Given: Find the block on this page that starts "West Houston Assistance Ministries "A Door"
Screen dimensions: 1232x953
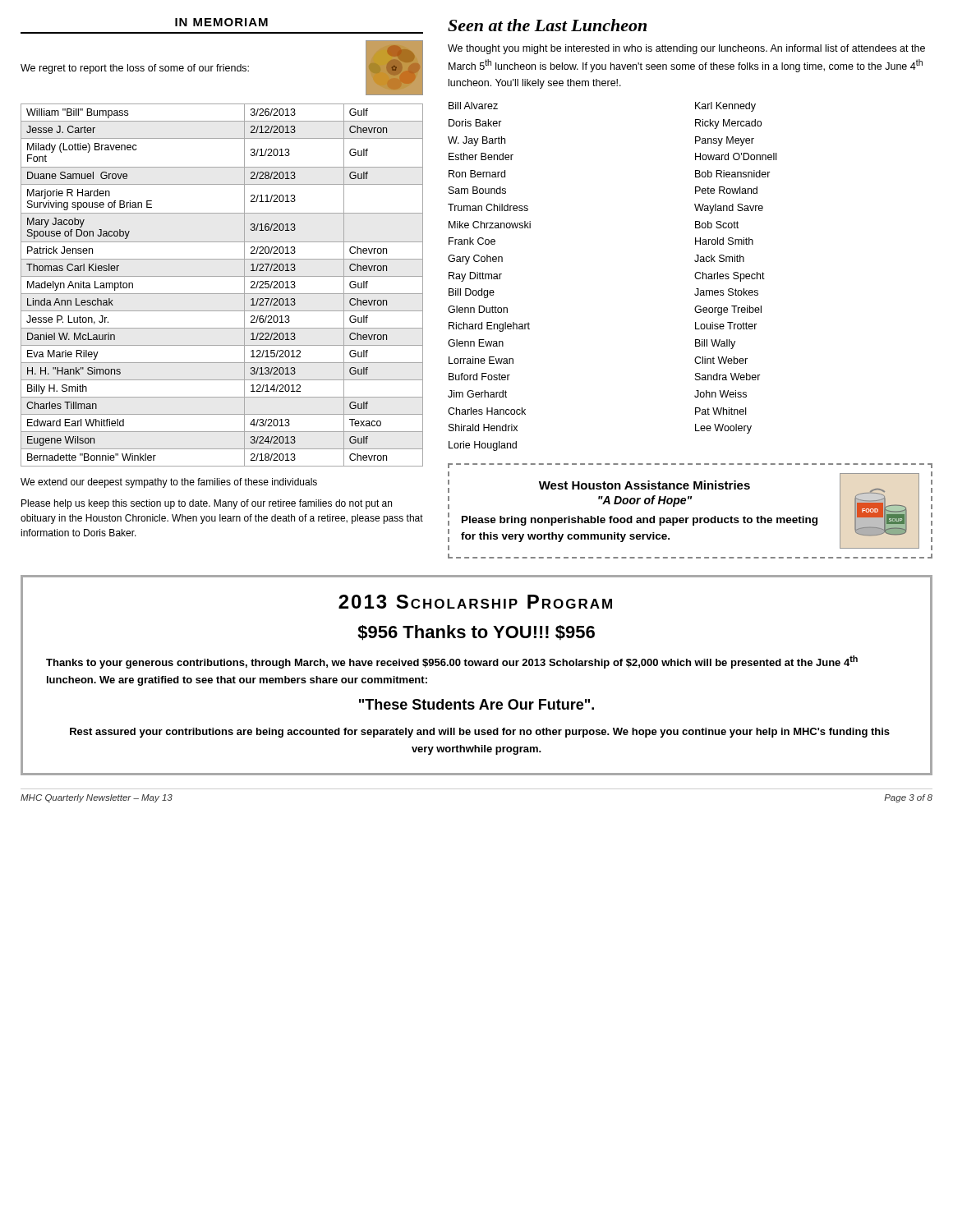Looking at the screenshot, I should pyautogui.click(x=690, y=511).
